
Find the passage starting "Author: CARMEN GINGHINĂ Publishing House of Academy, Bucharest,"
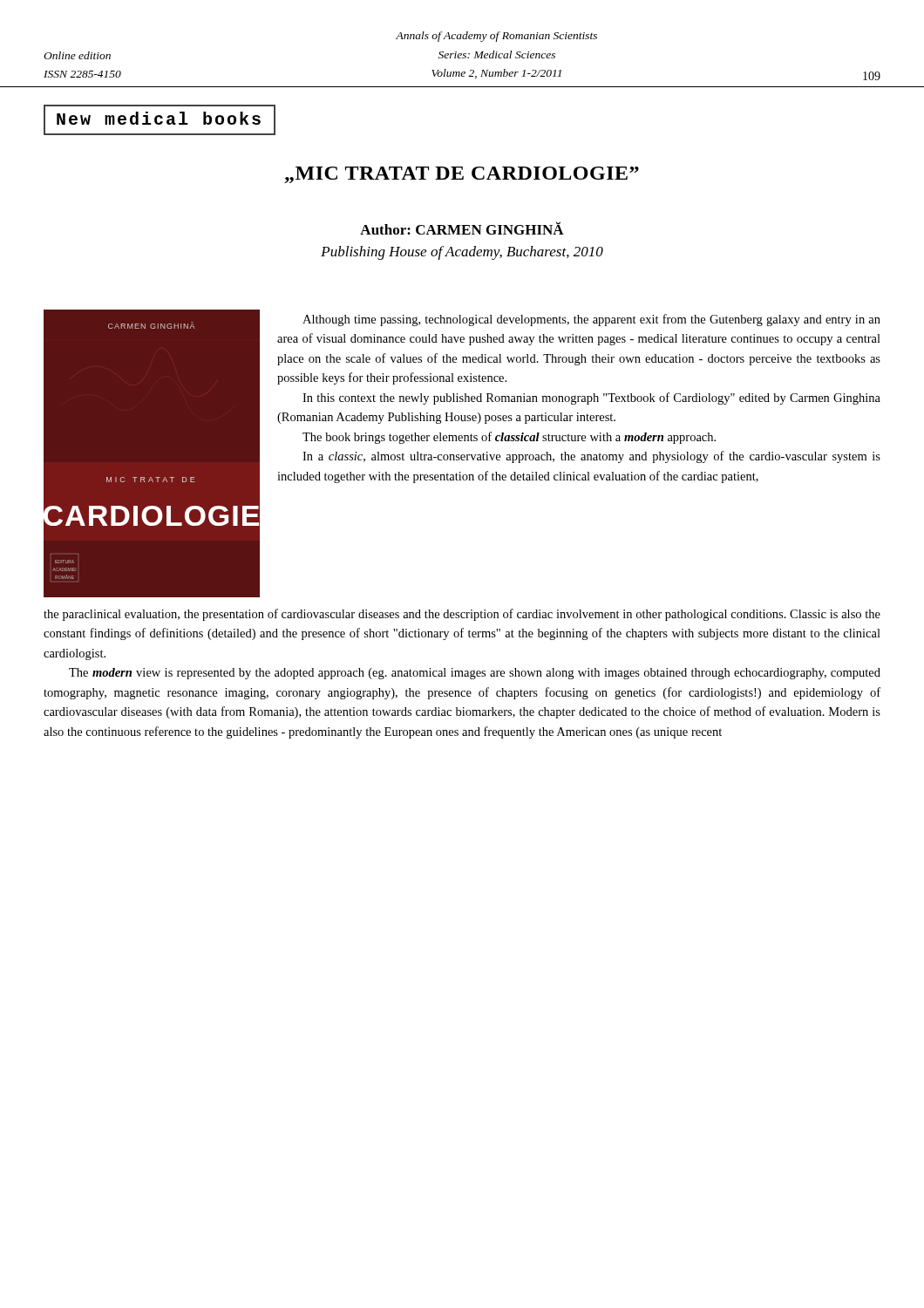[462, 241]
